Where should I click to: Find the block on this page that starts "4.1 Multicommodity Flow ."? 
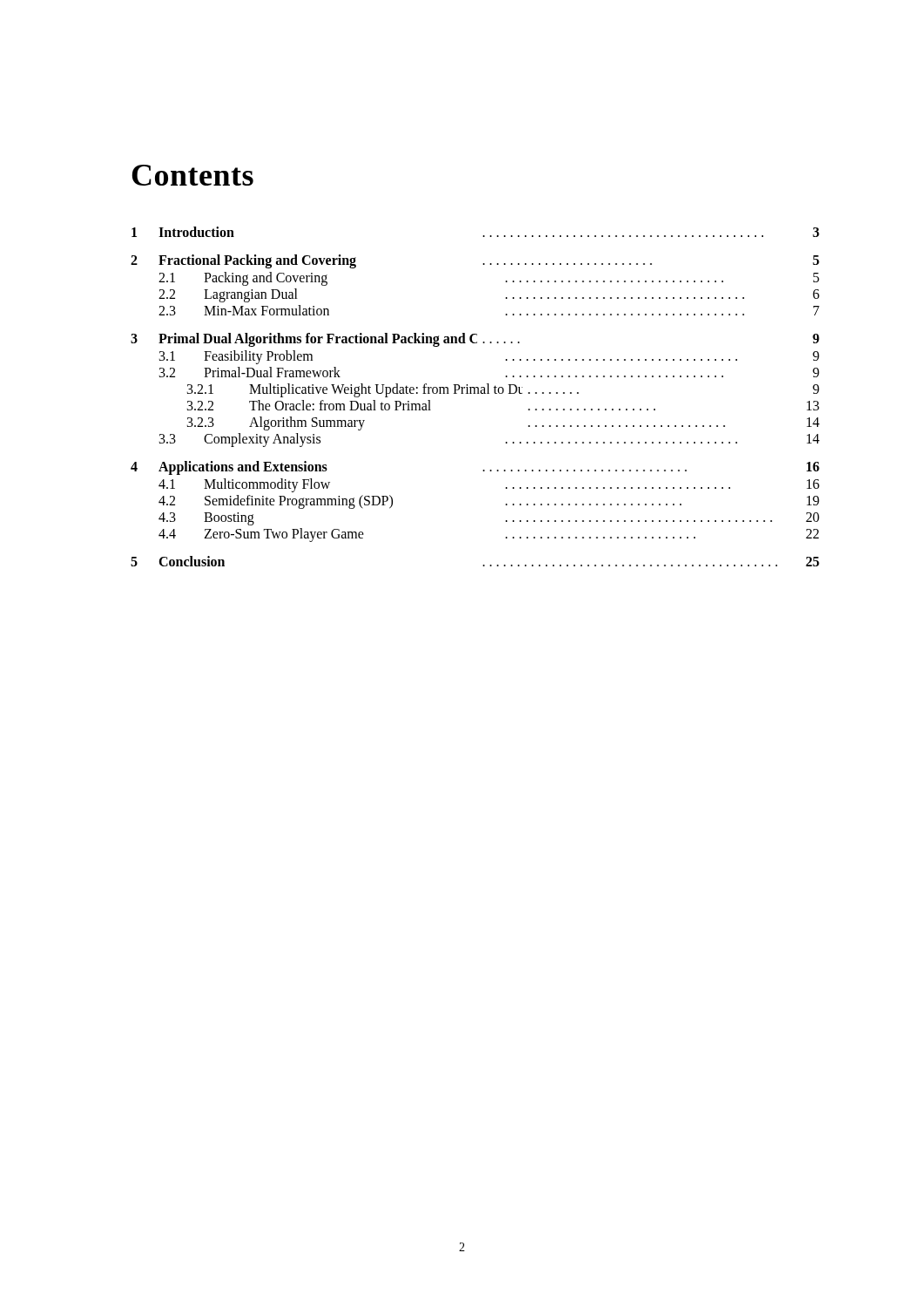[271, 485]
